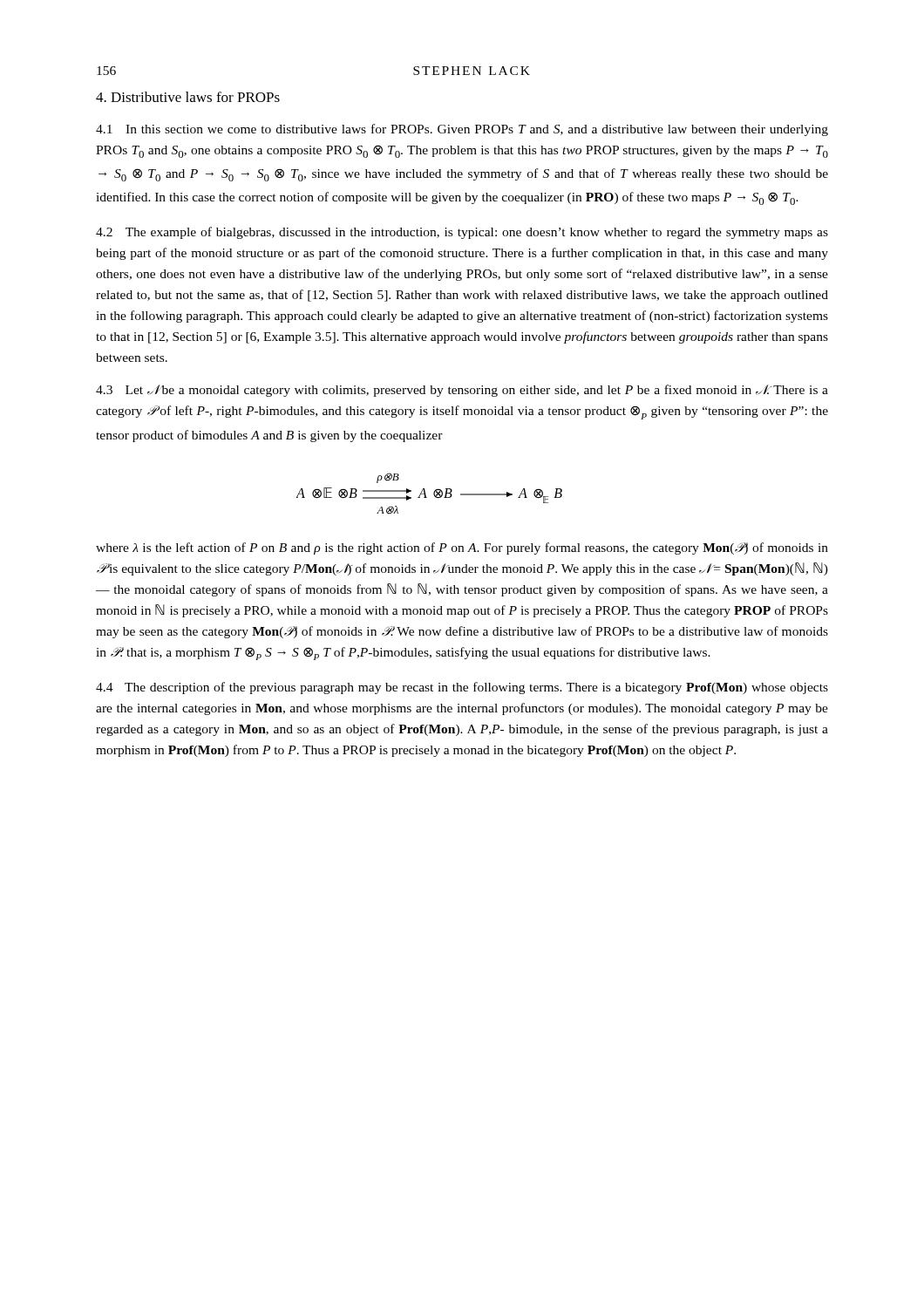Screen dimensions: 1308x924
Task: Select the text starting "where λ is the"
Action: click(x=462, y=601)
